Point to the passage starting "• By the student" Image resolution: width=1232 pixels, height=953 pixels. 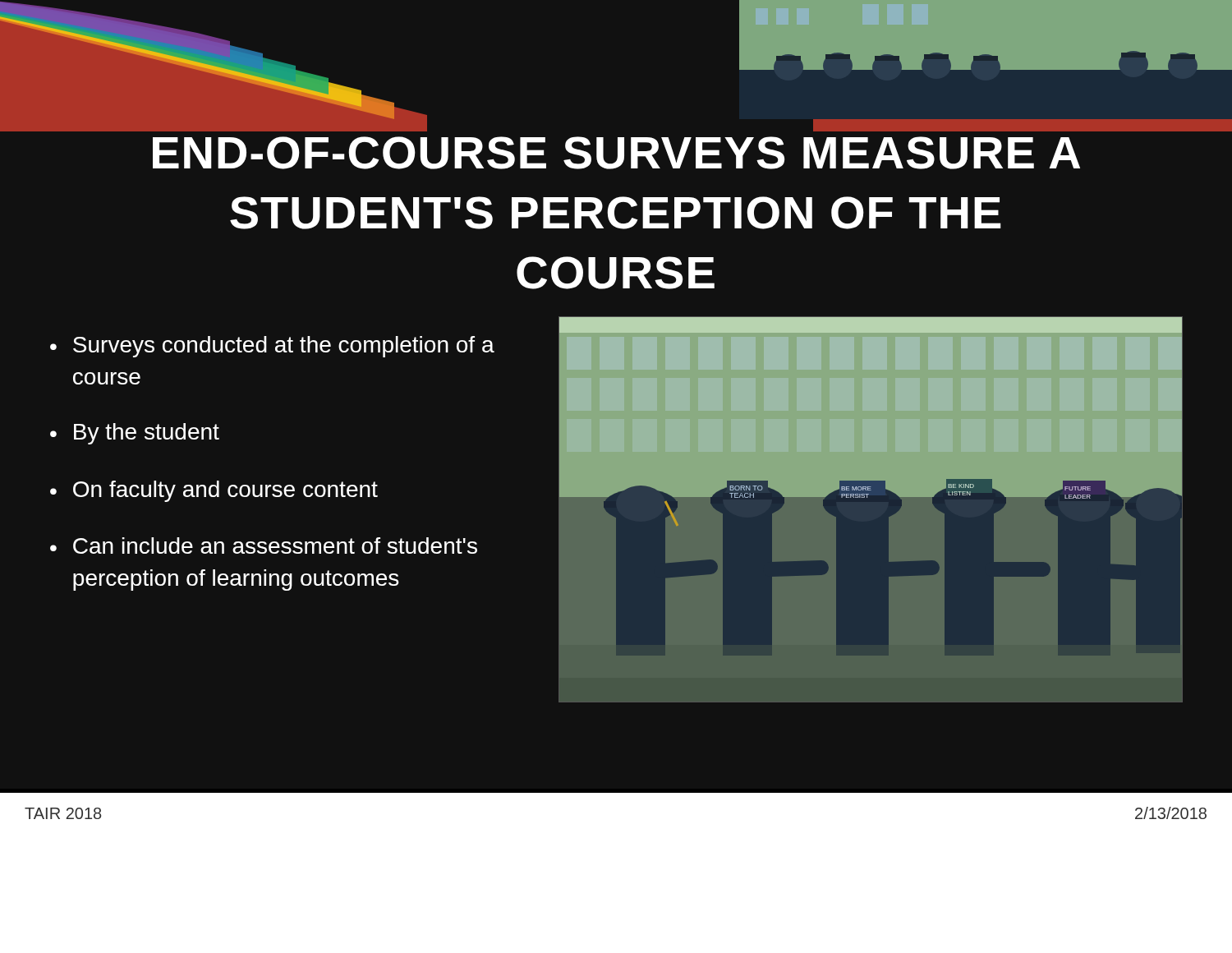pyautogui.click(x=134, y=433)
